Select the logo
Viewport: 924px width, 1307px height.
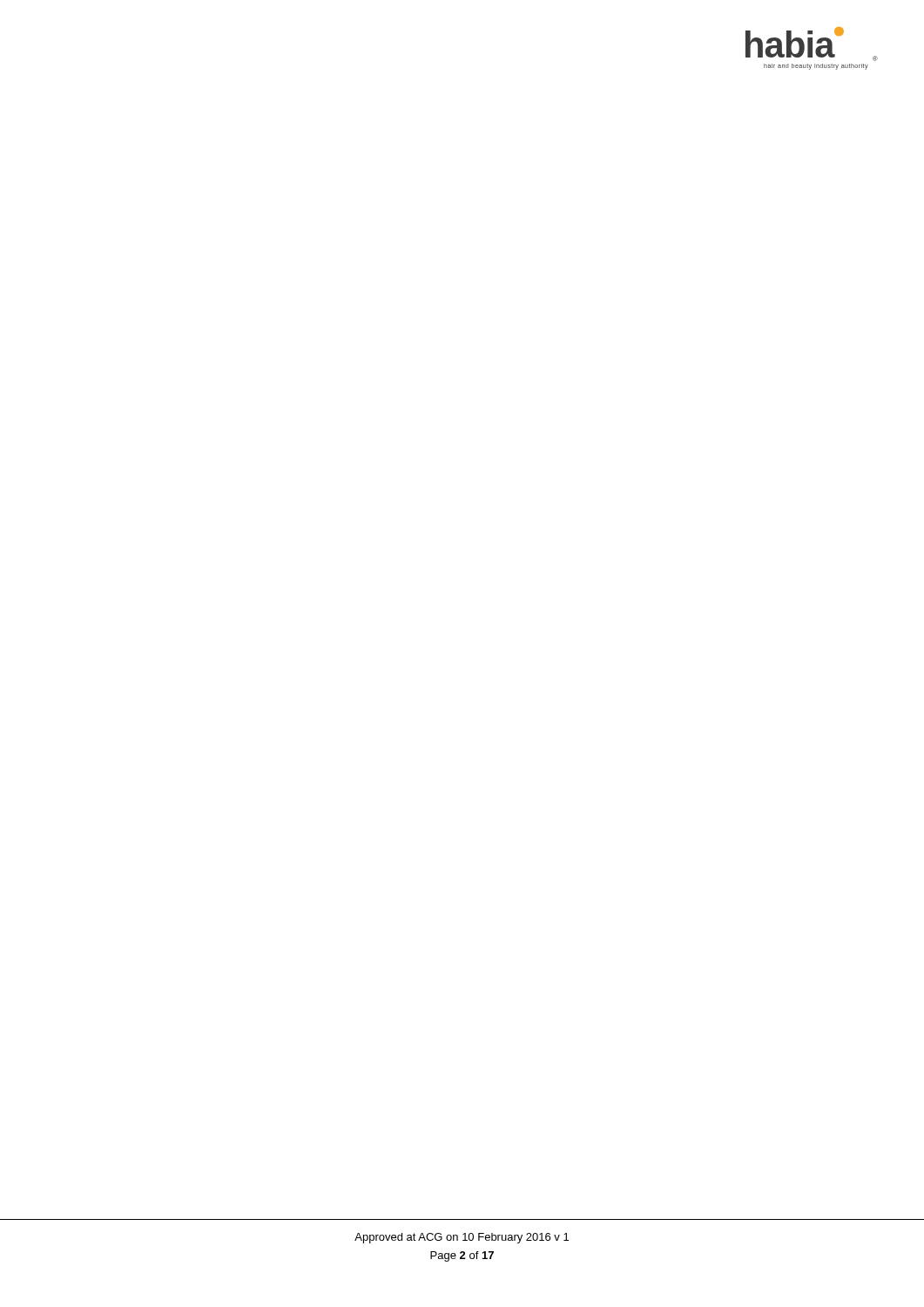click(x=813, y=51)
